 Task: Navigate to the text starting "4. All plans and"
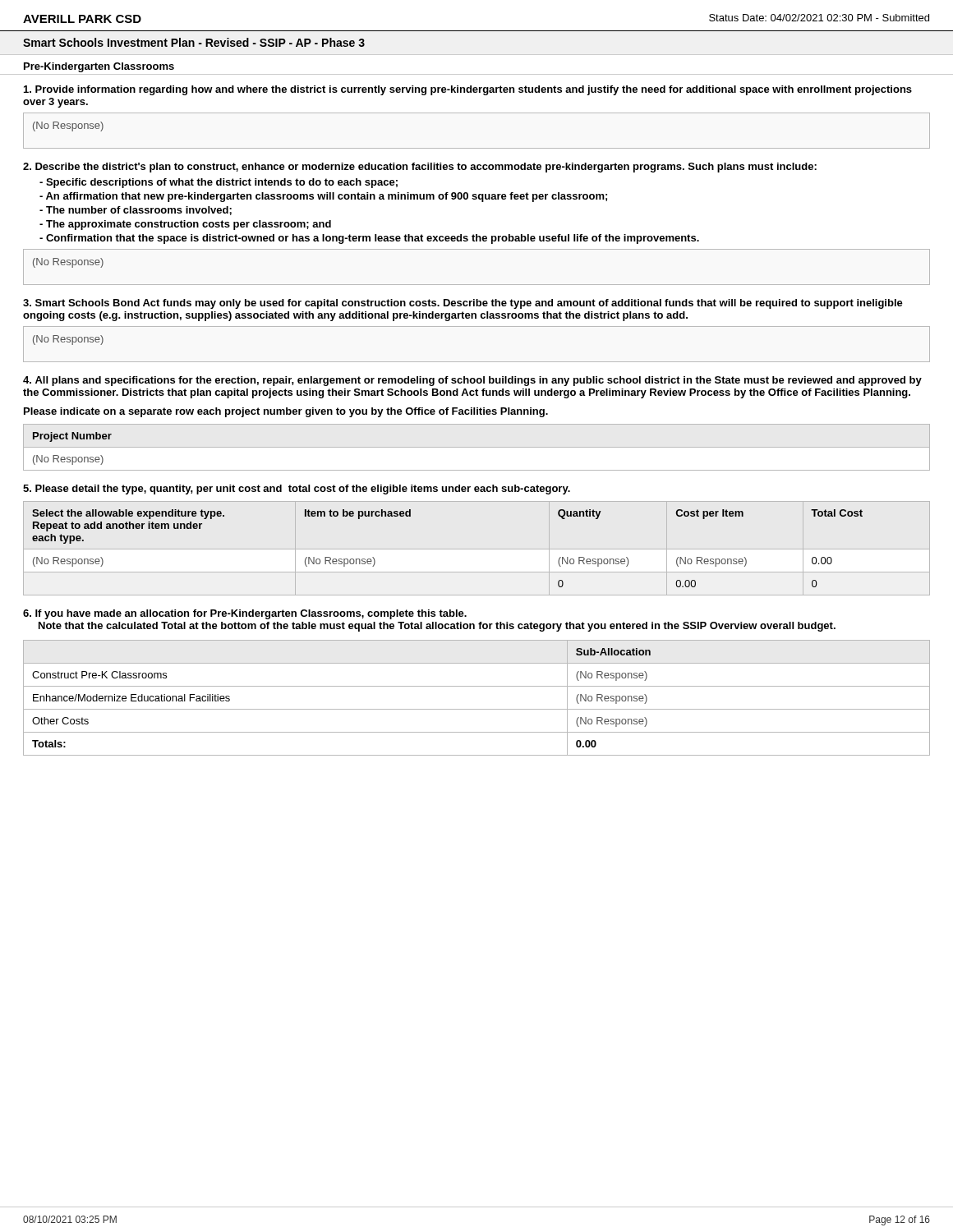[472, 386]
